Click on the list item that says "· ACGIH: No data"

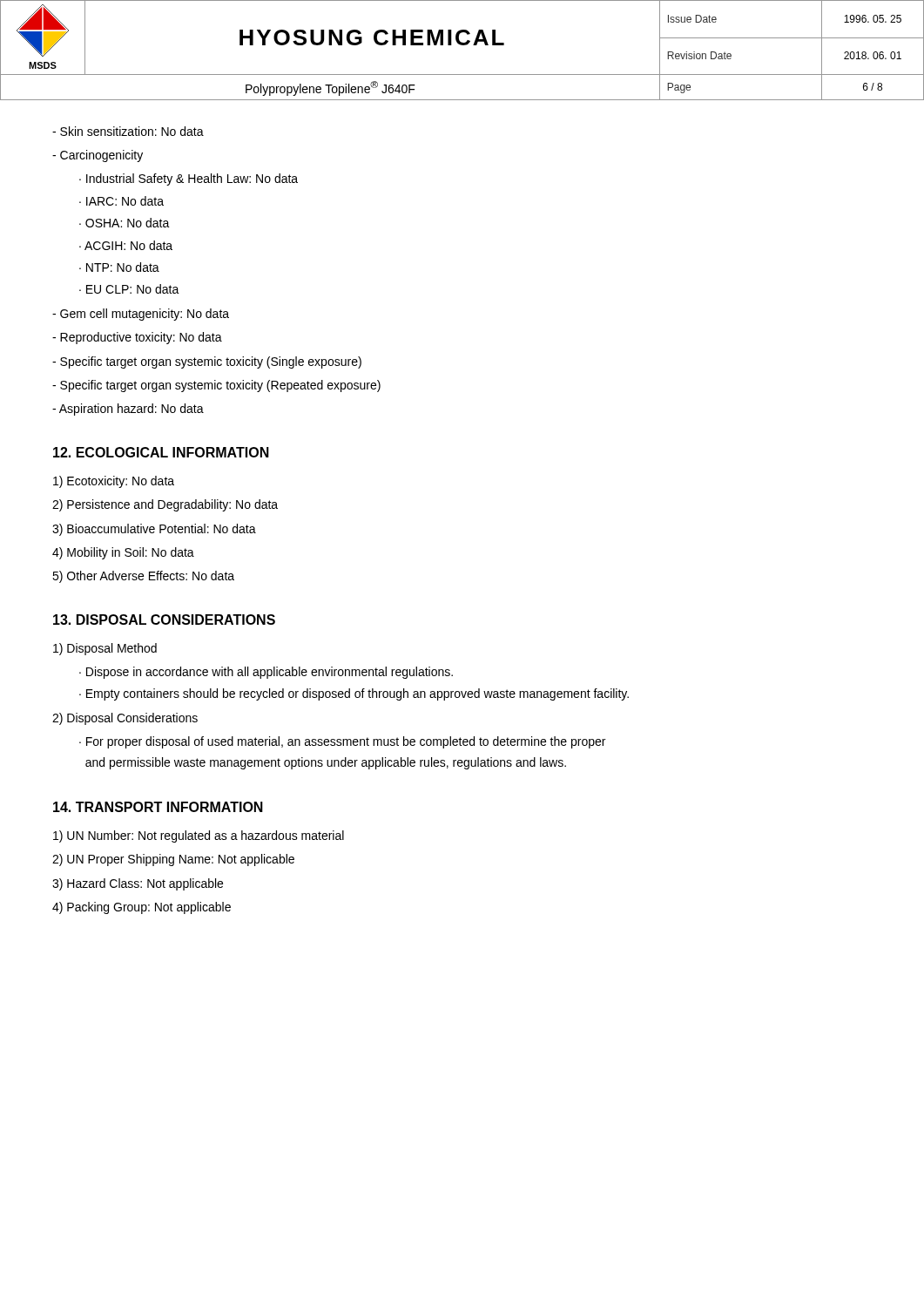(125, 245)
